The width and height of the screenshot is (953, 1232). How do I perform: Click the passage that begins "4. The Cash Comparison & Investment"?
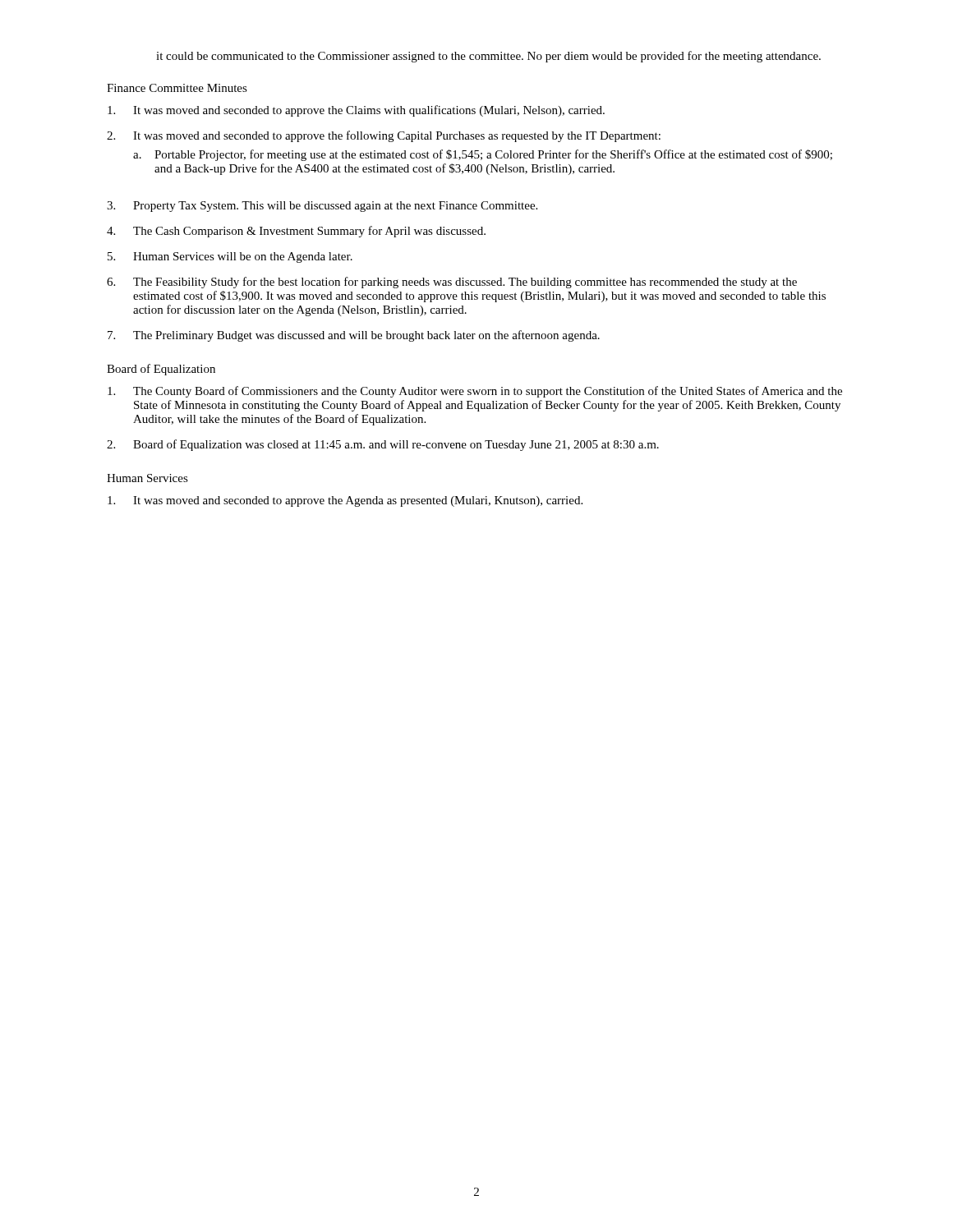(476, 231)
